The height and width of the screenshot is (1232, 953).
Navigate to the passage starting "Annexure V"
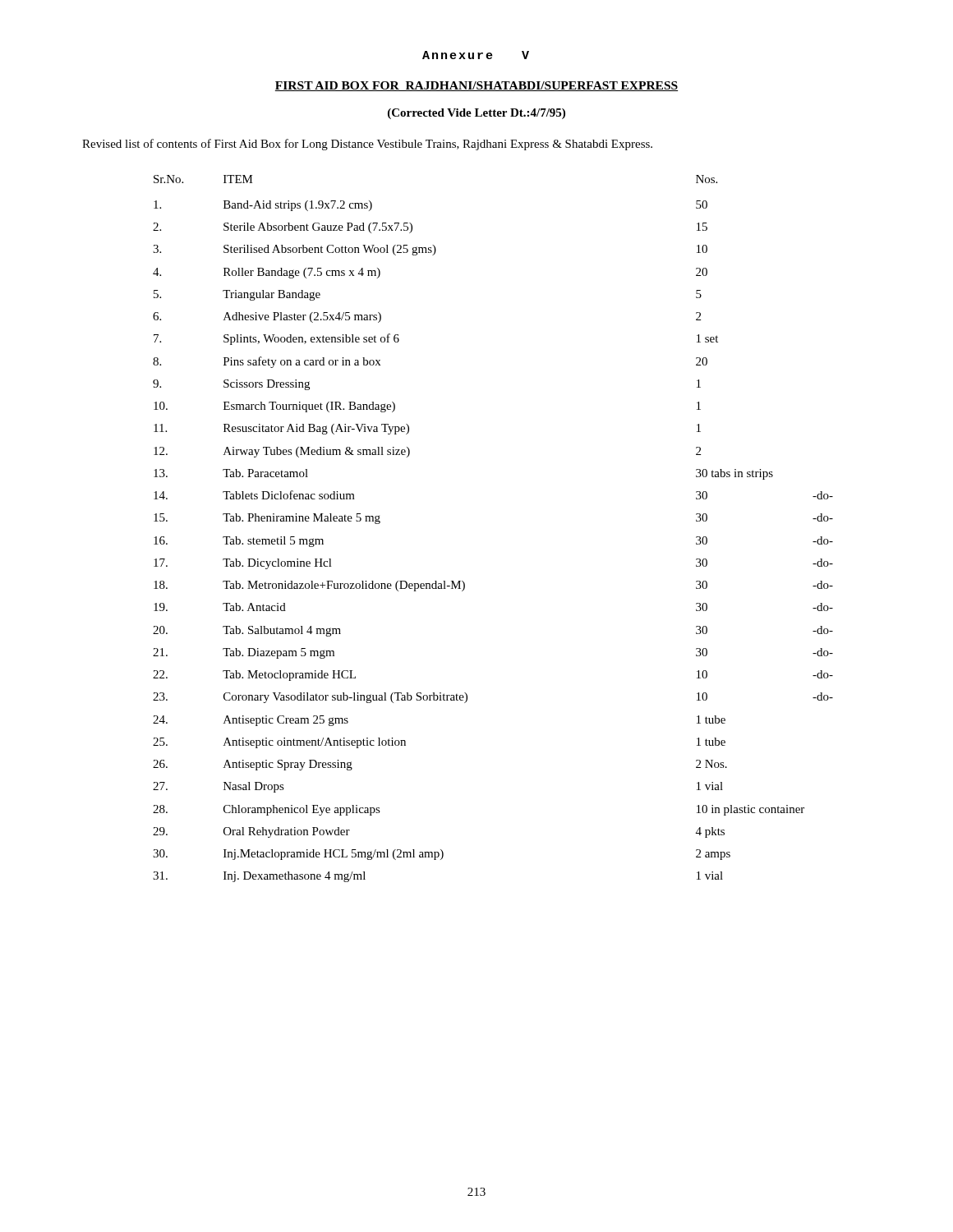[476, 56]
